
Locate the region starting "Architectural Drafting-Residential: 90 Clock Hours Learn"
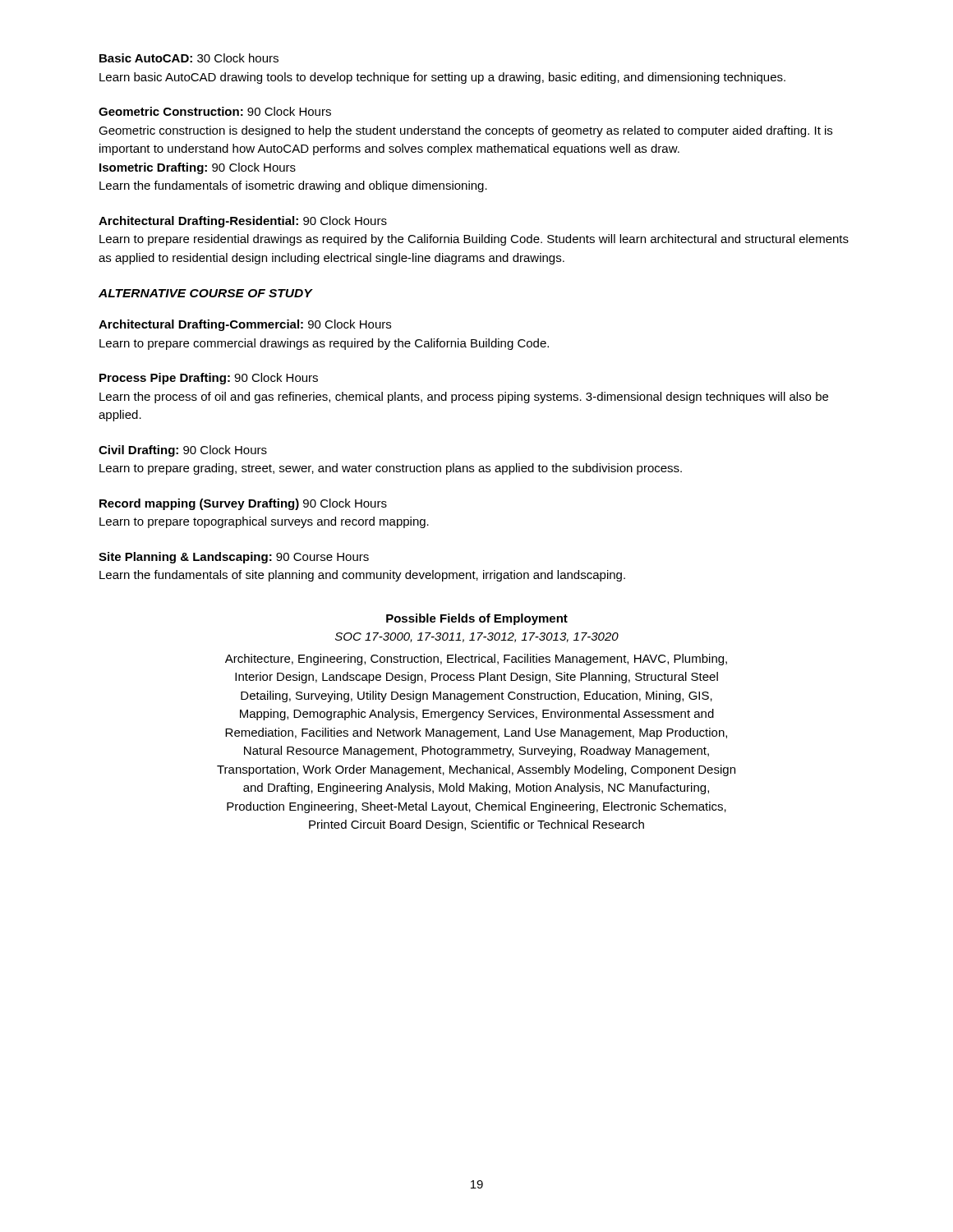point(476,239)
